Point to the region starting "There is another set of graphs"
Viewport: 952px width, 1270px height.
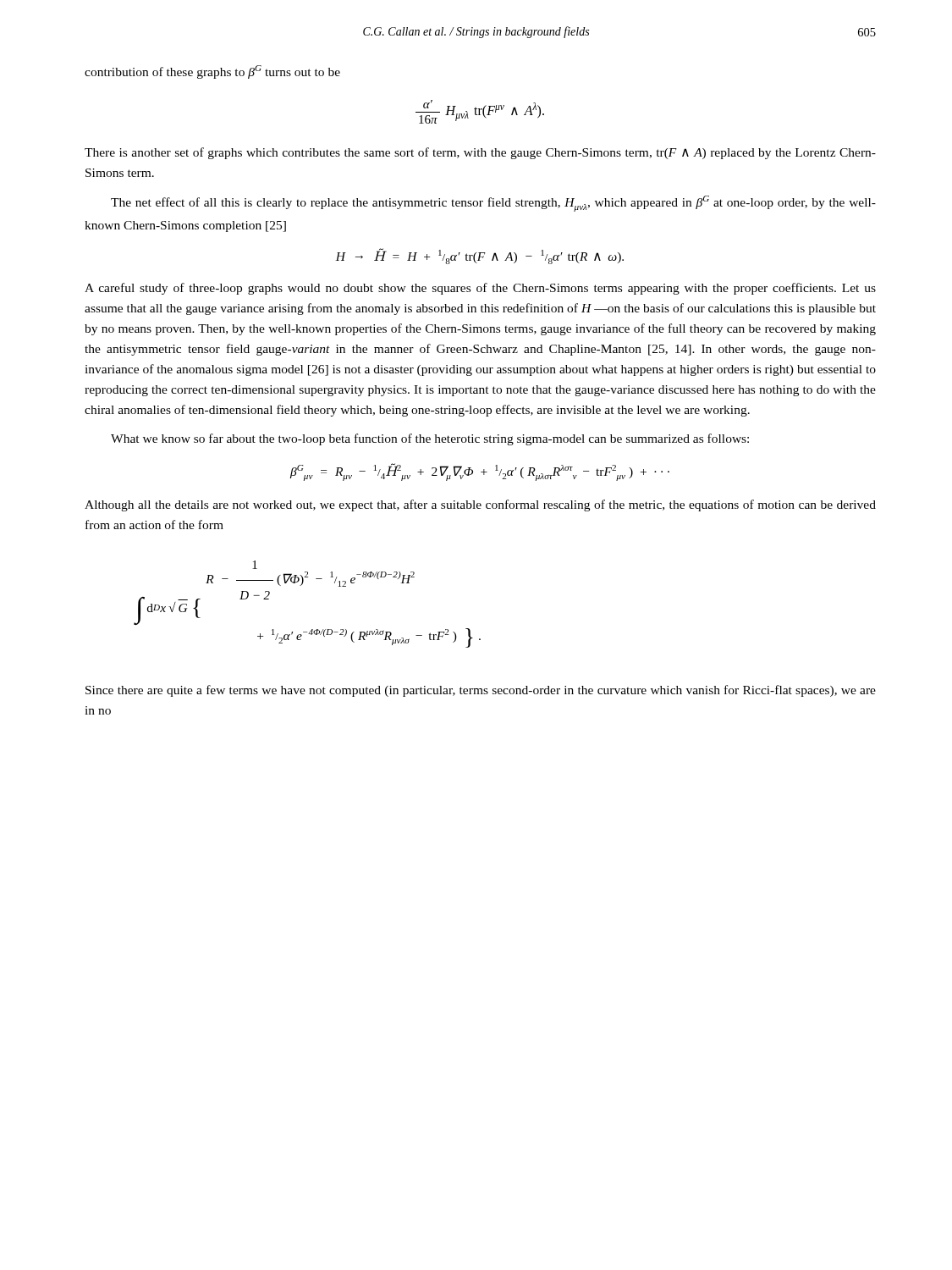click(480, 163)
